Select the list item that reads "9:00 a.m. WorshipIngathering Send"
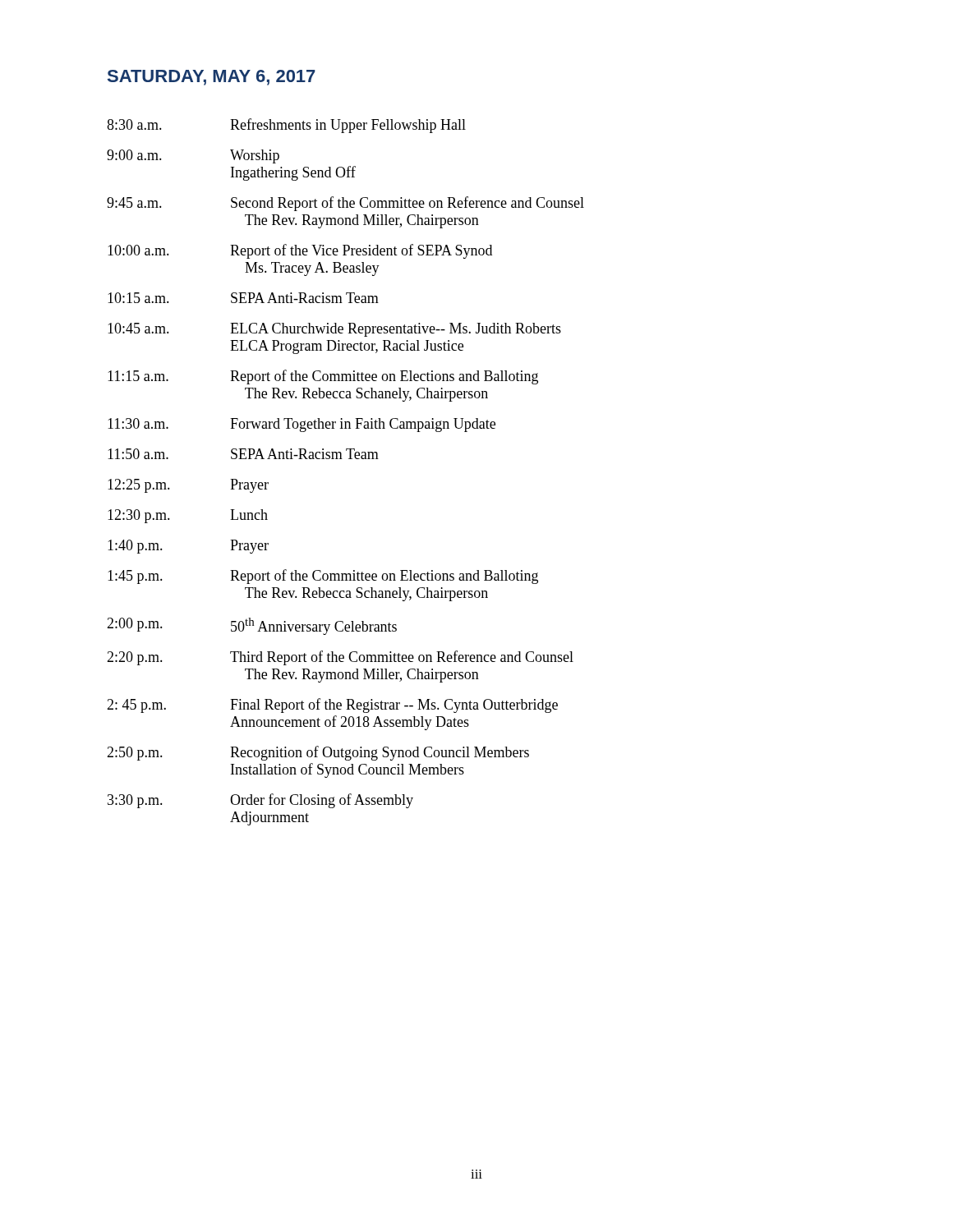 pyautogui.click(x=231, y=165)
